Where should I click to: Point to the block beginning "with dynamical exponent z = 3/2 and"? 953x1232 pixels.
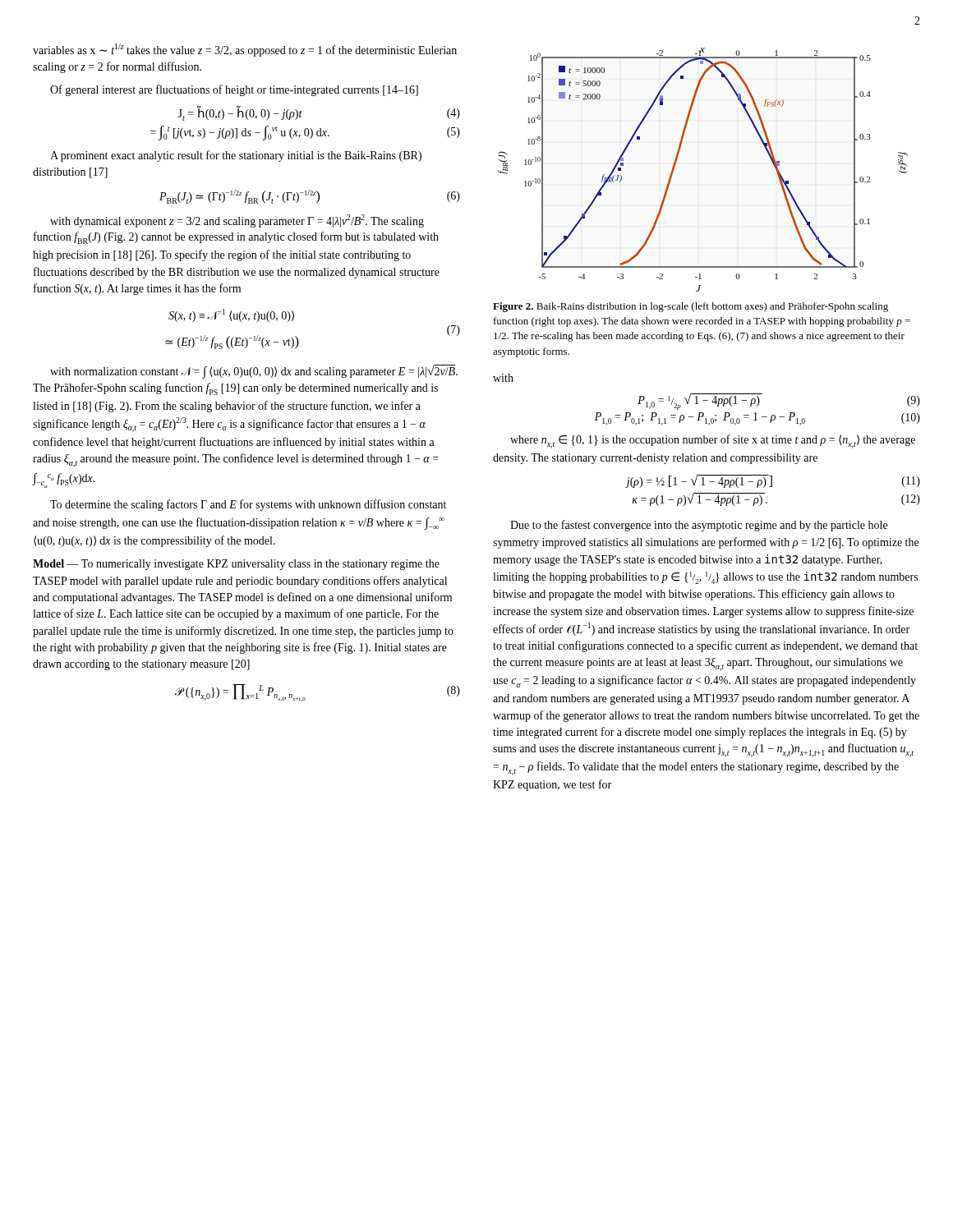pyautogui.click(x=236, y=254)
